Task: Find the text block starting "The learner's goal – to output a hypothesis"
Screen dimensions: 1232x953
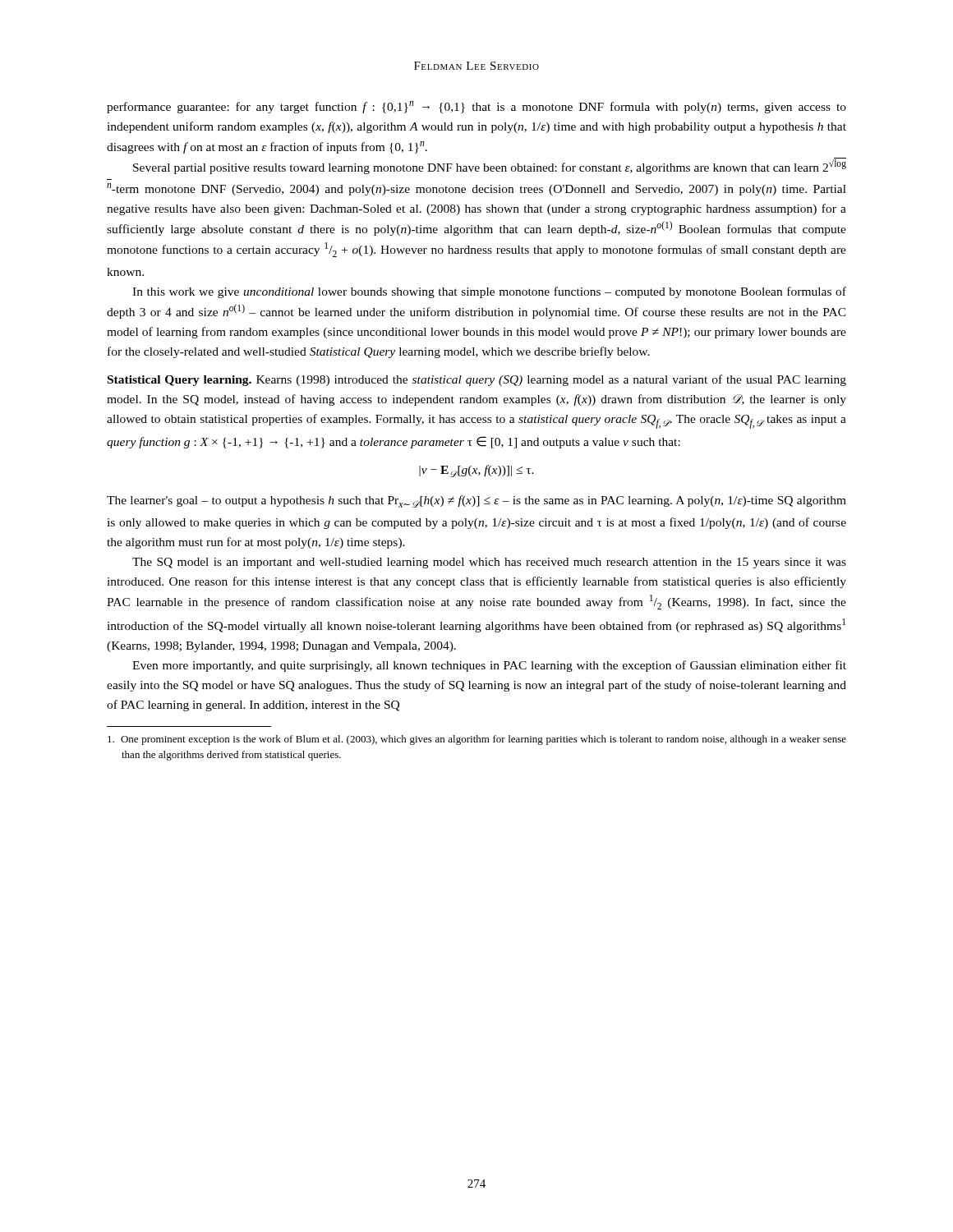Action: 476,521
